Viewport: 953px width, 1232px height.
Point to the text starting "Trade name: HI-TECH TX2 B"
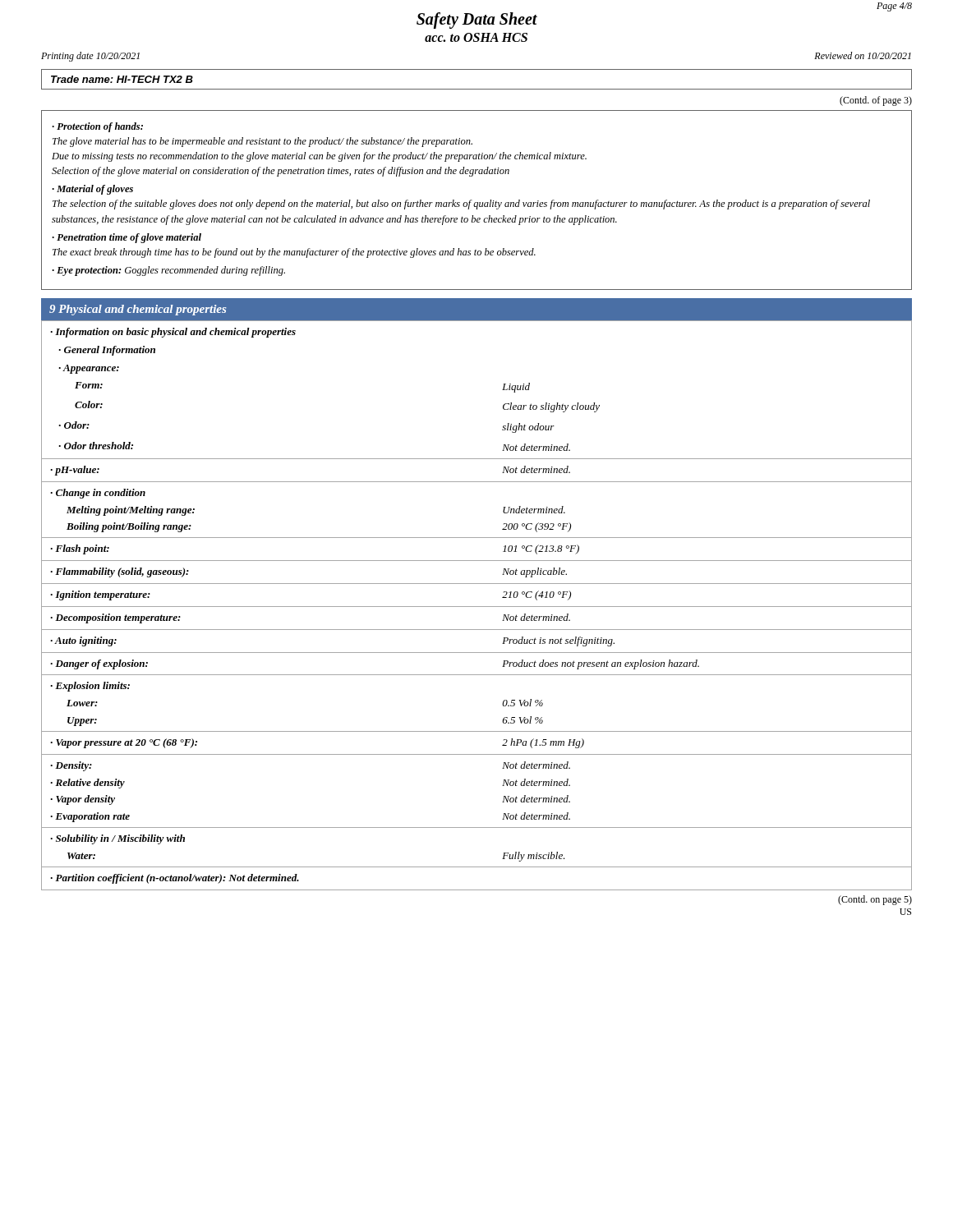pyautogui.click(x=122, y=79)
